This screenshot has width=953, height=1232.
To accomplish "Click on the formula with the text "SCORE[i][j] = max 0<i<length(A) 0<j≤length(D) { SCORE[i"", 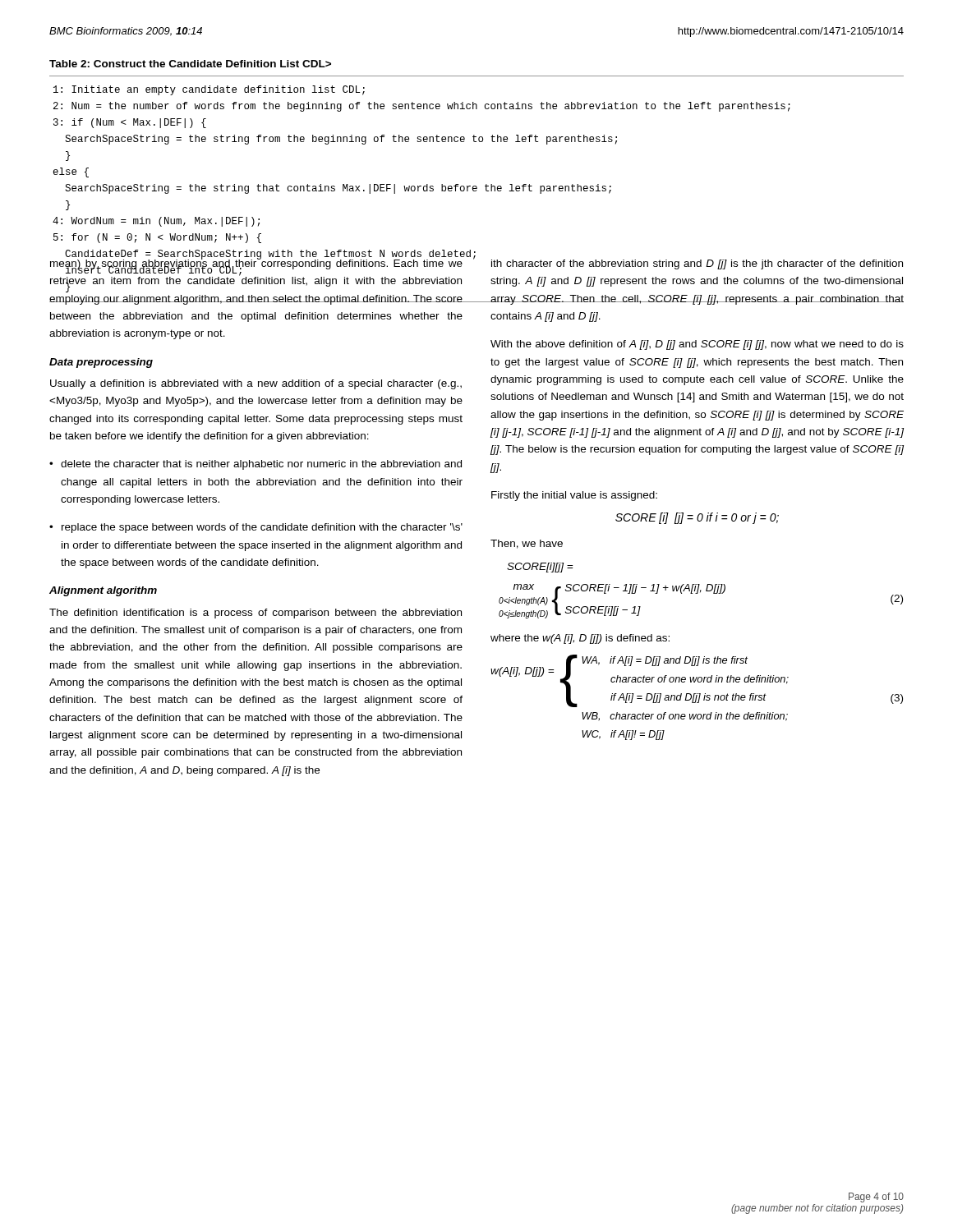I will pyautogui.click(x=701, y=589).
